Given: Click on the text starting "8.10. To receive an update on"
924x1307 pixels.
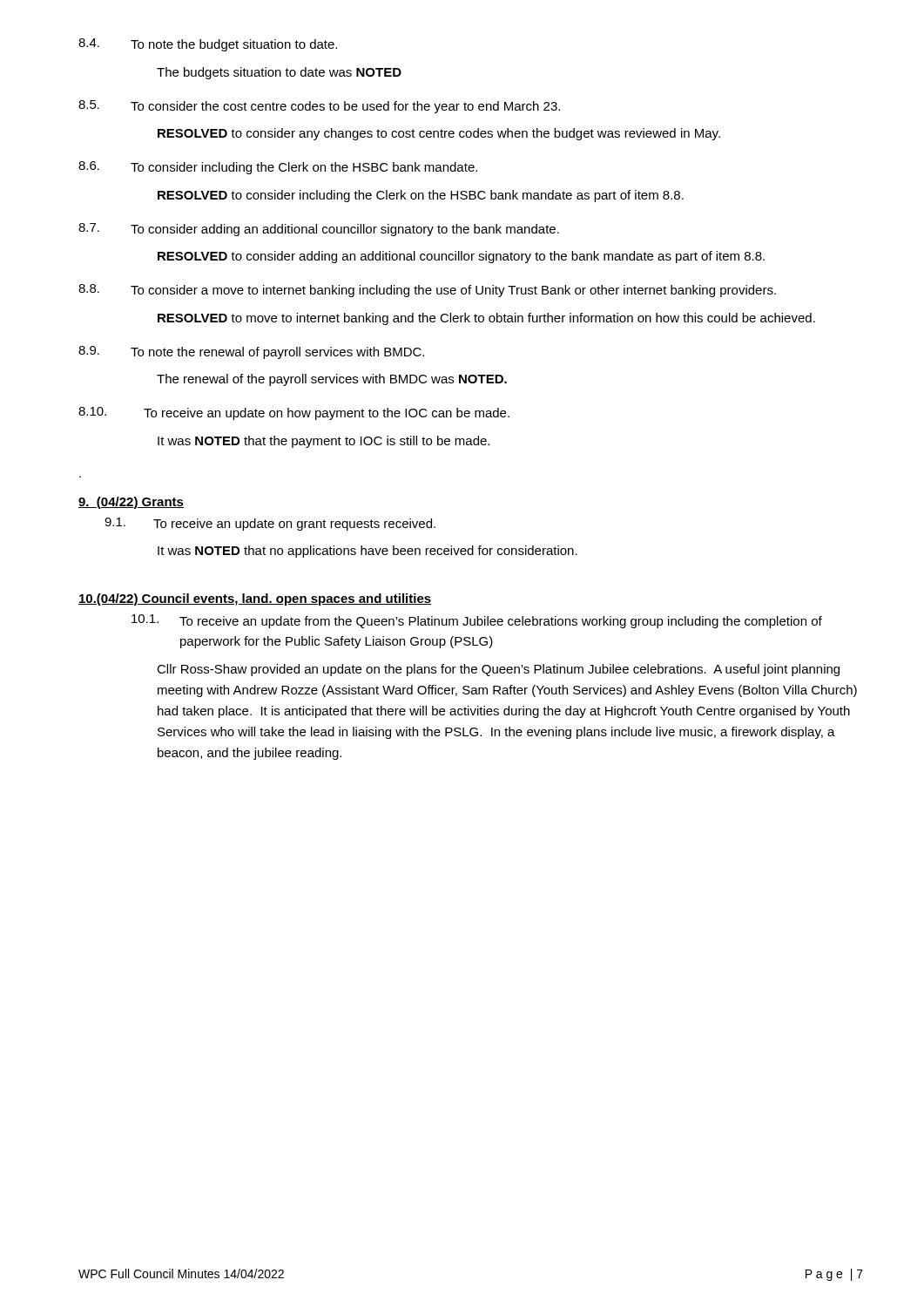Looking at the screenshot, I should click(x=471, y=413).
